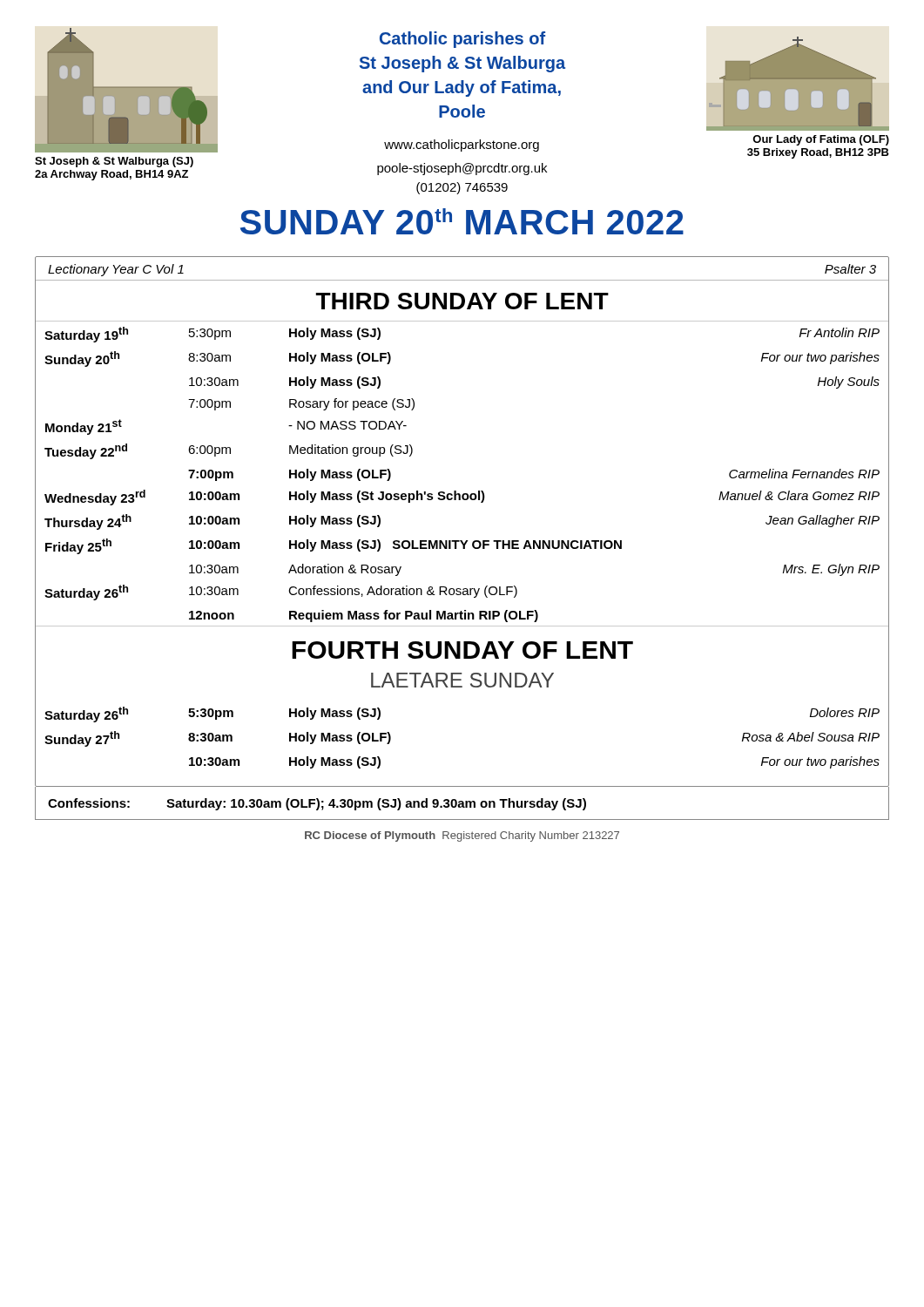Click the passage that begins "Confessions: Saturday: 10.30am (OLF); 4.30pm (SJ) and 9.30am"
The width and height of the screenshot is (924, 1307).
[317, 803]
